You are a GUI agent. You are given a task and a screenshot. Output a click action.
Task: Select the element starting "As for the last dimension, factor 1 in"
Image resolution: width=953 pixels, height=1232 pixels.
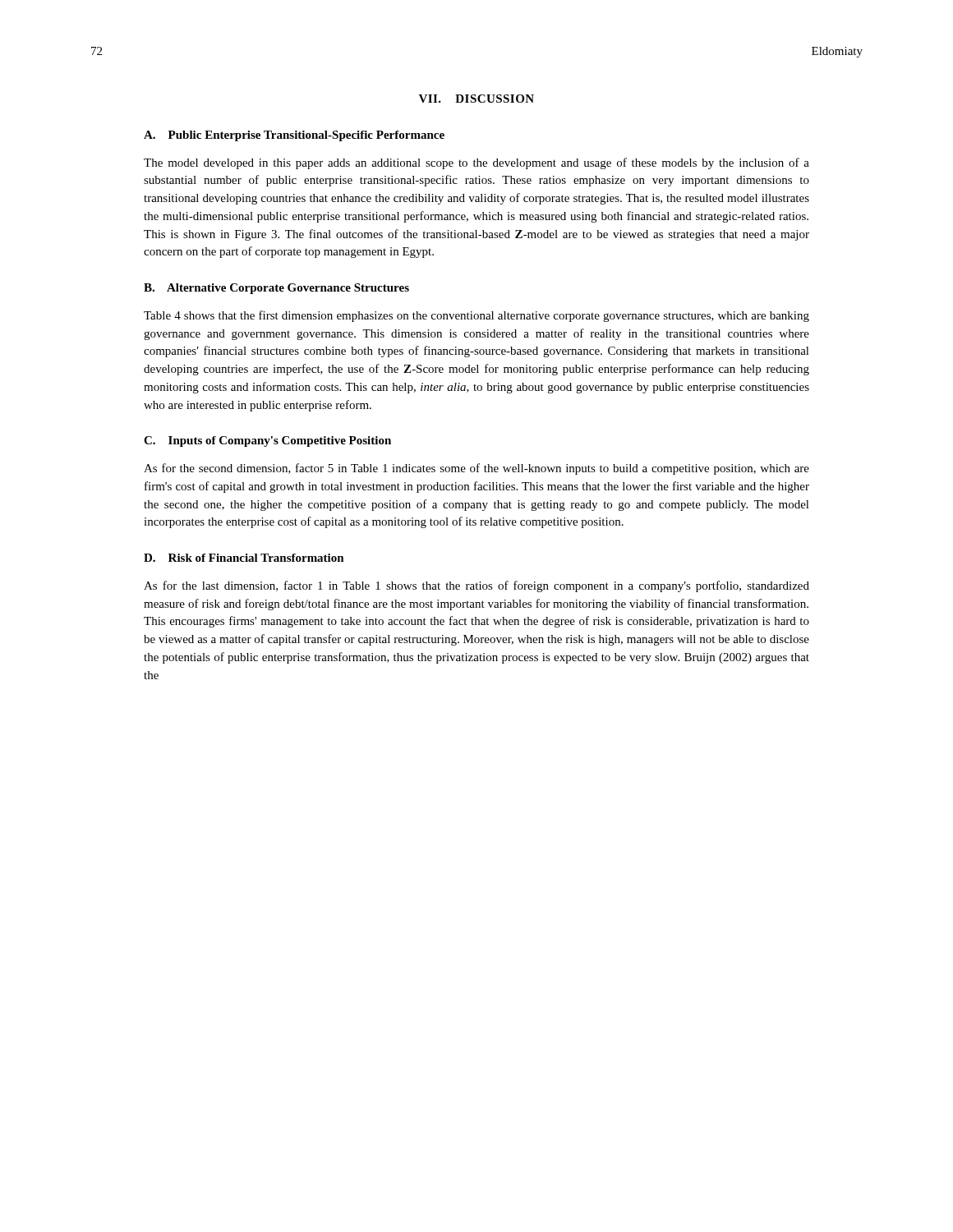[476, 631]
